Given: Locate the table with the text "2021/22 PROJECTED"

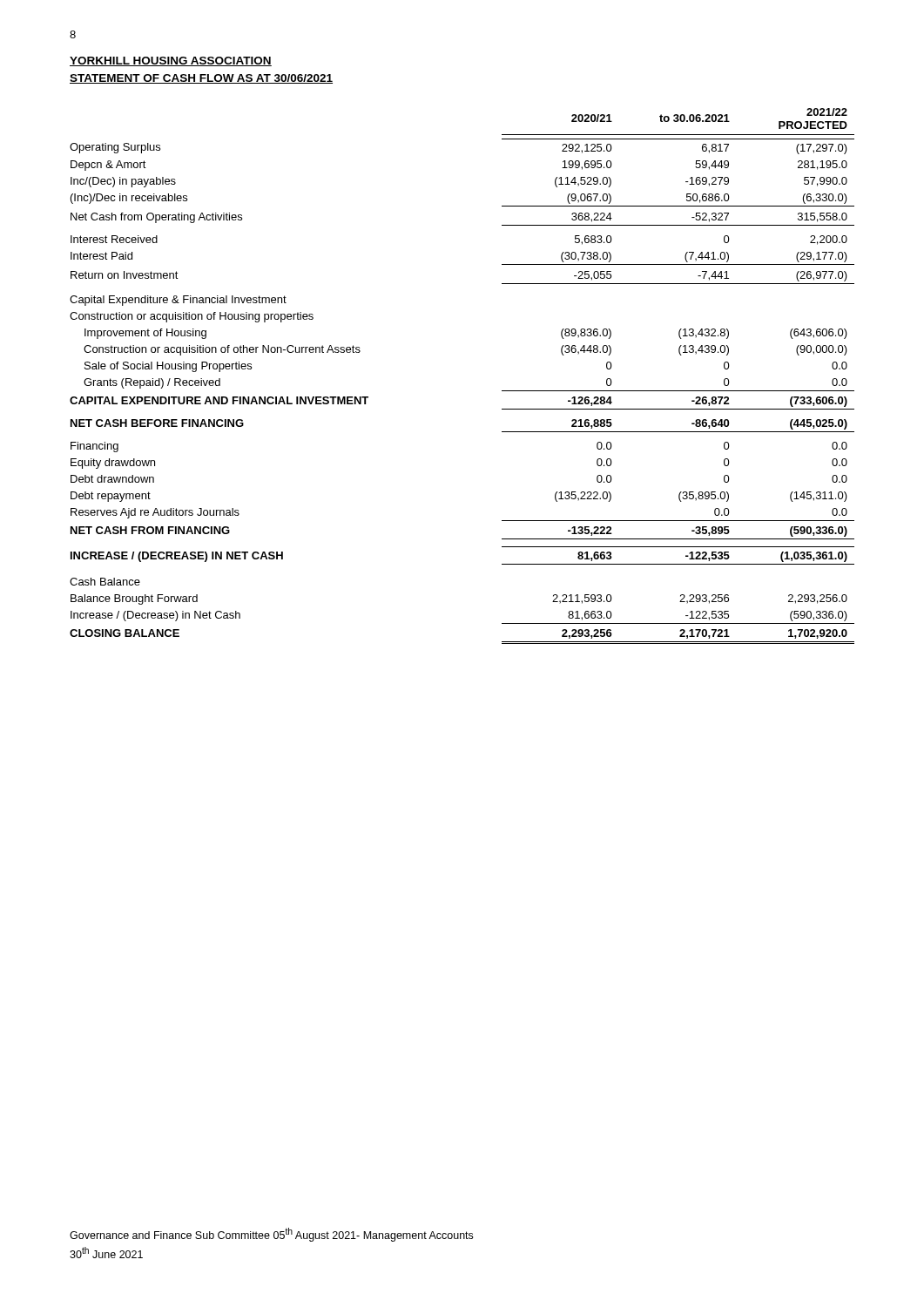Looking at the screenshot, I should click(x=462, y=373).
